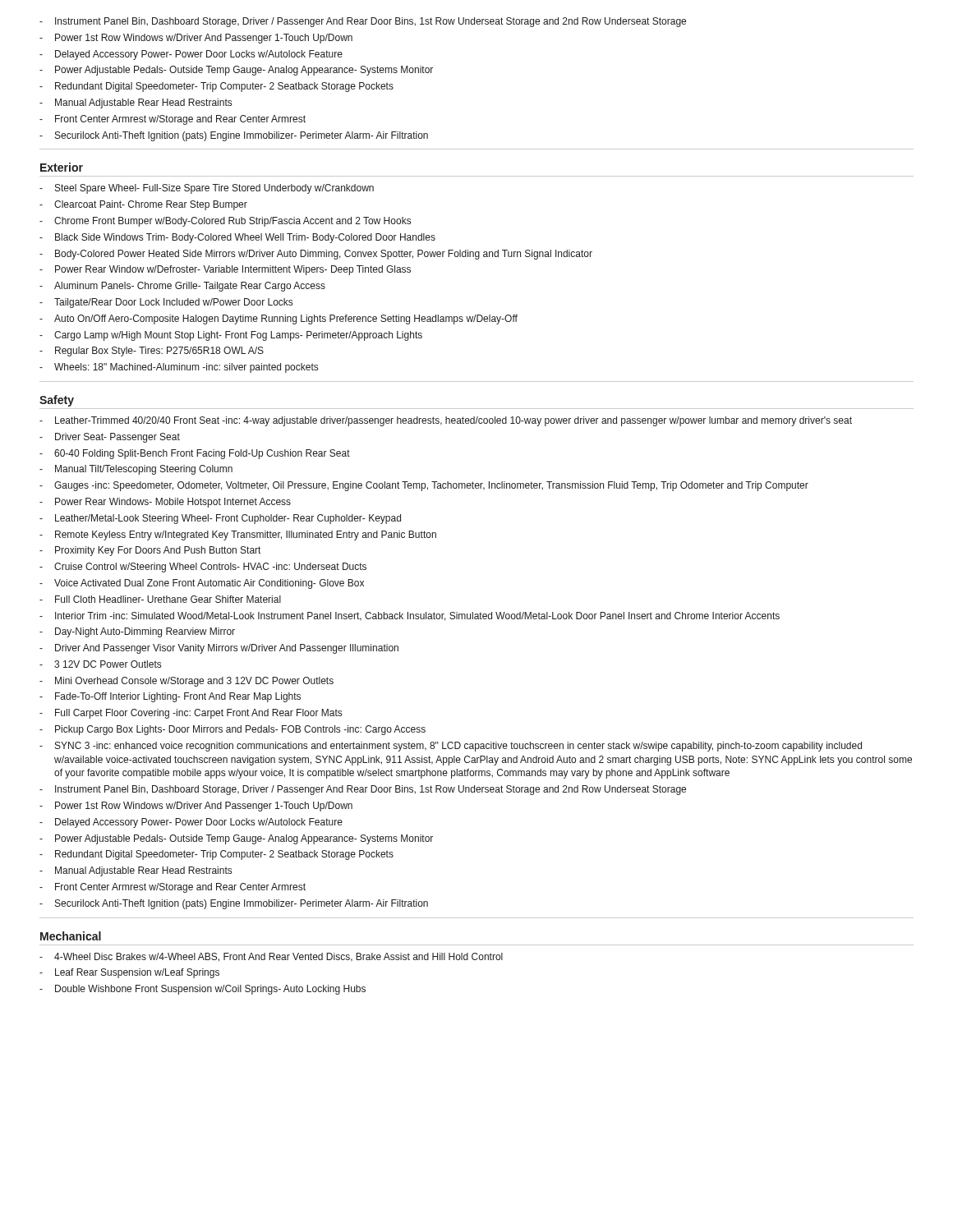The image size is (953, 1232).
Task: Select the list item containing "- Pickup Cargo Box Lights- Door Mirrors"
Action: pyautogui.click(x=232, y=730)
